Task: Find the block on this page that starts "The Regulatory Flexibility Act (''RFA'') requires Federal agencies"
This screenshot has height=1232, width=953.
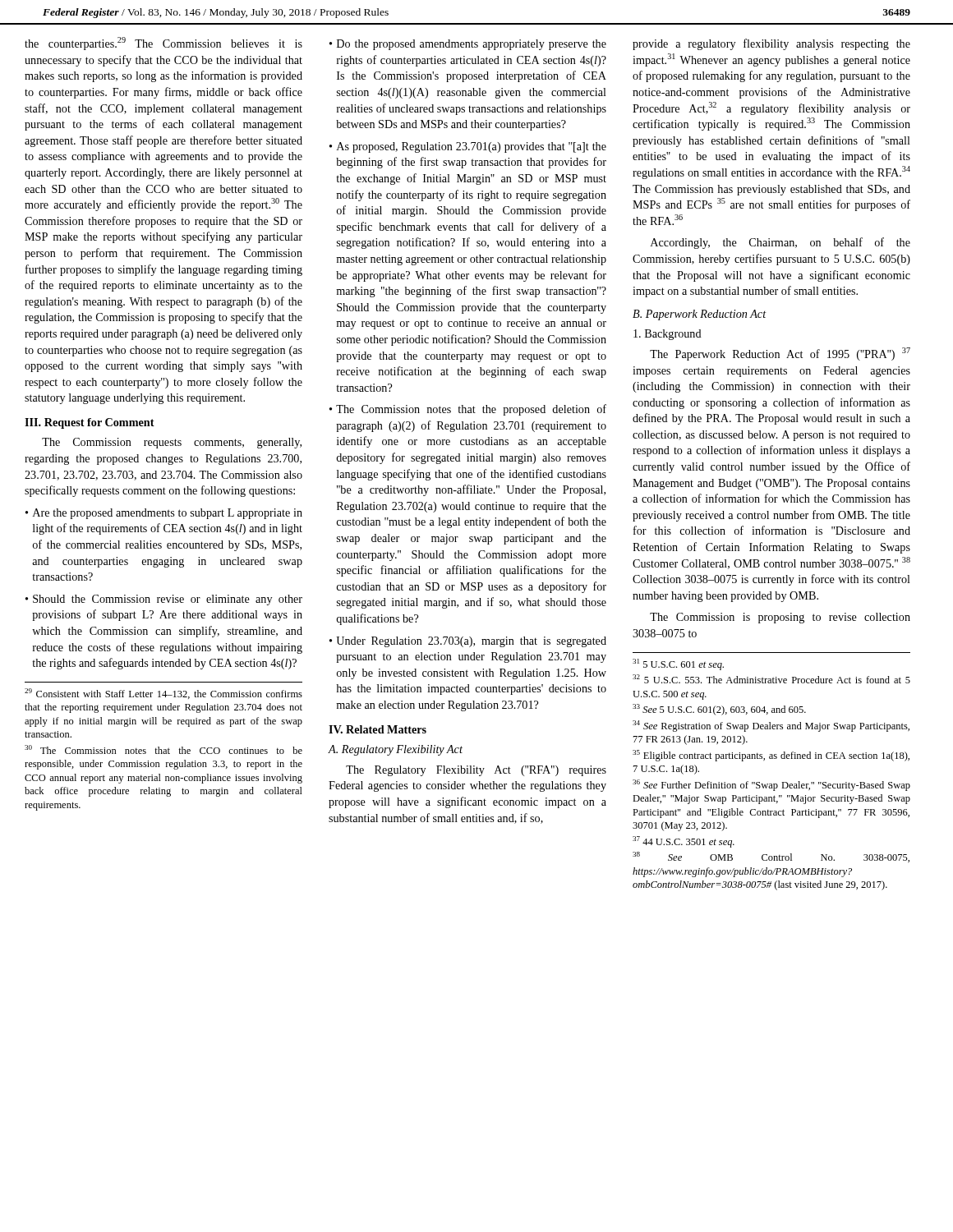Action: pos(467,794)
